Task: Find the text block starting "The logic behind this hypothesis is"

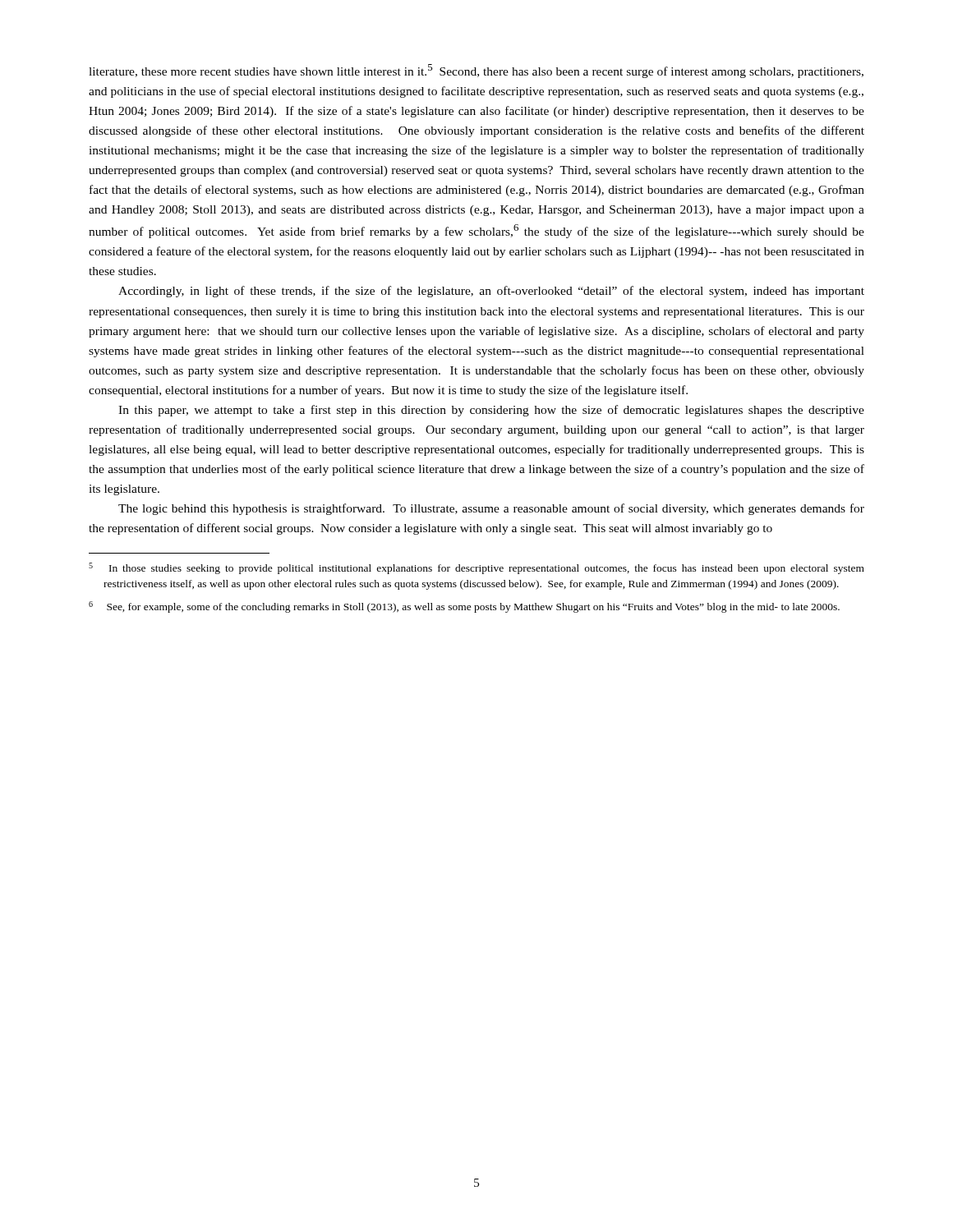Action: [x=476, y=518]
